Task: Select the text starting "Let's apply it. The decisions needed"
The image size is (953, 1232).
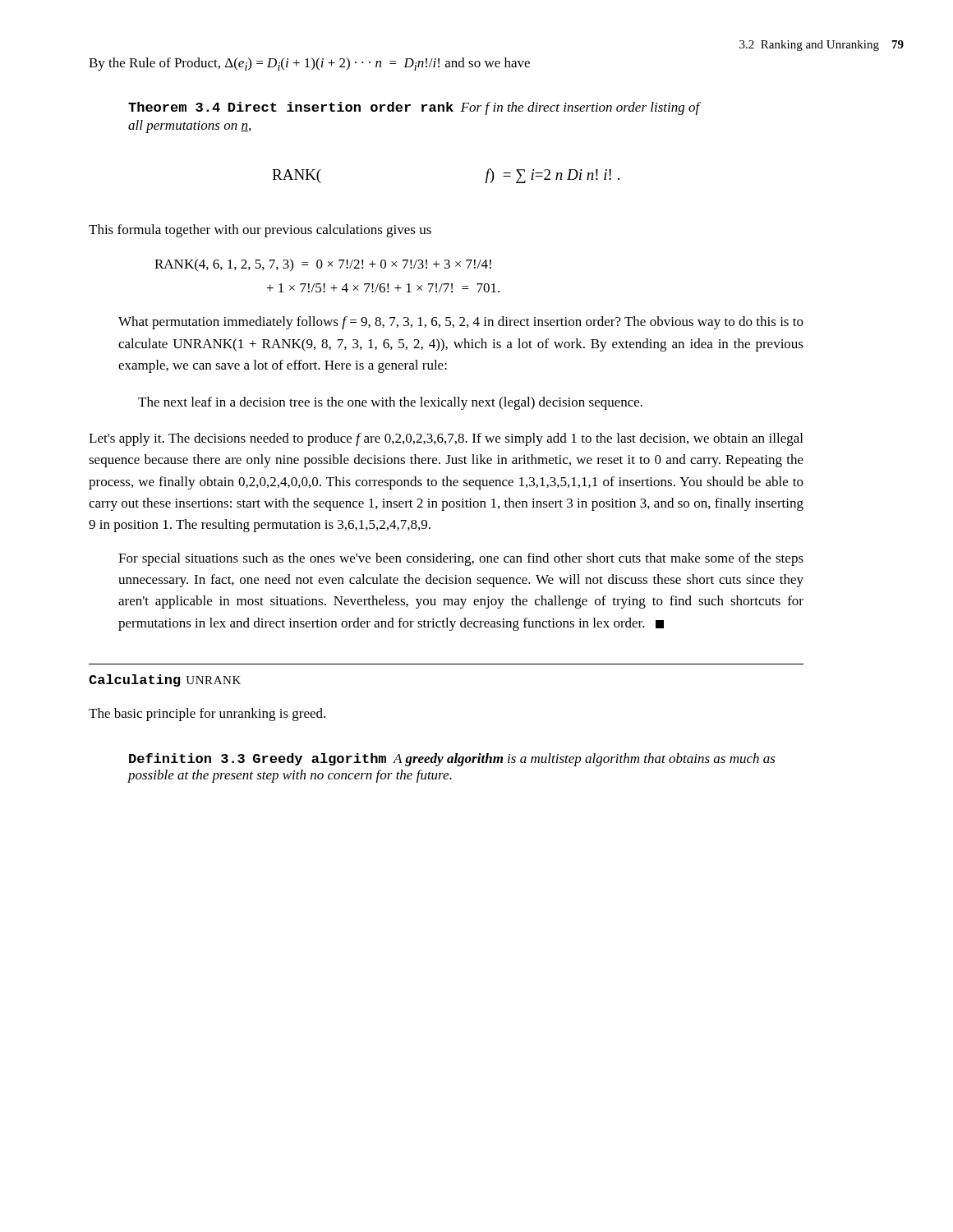Action: [x=446, y=481]
